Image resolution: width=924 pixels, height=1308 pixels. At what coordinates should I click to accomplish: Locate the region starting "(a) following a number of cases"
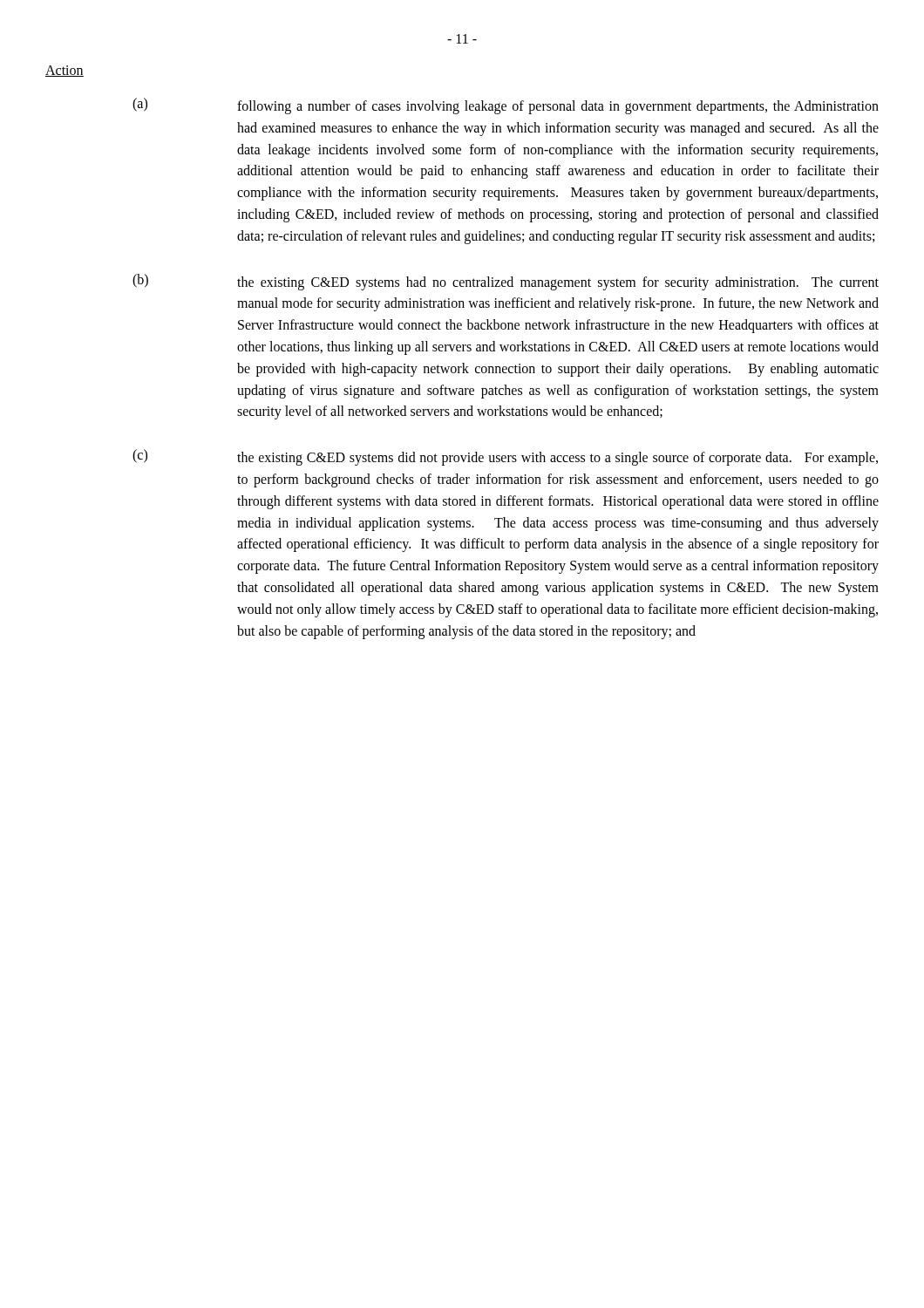(x=462, y=172)
